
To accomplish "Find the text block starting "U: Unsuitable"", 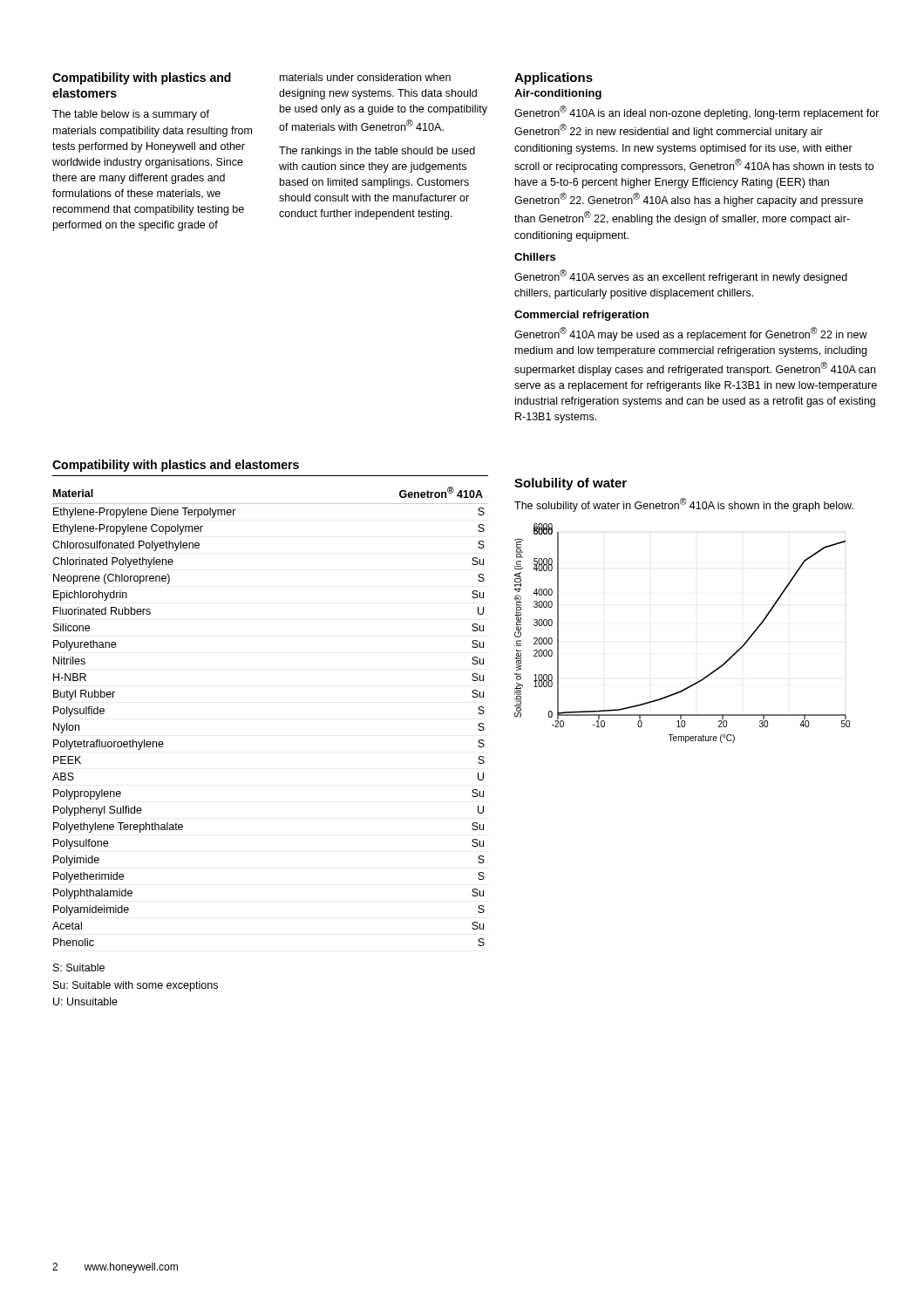I will pos(85,1001).
